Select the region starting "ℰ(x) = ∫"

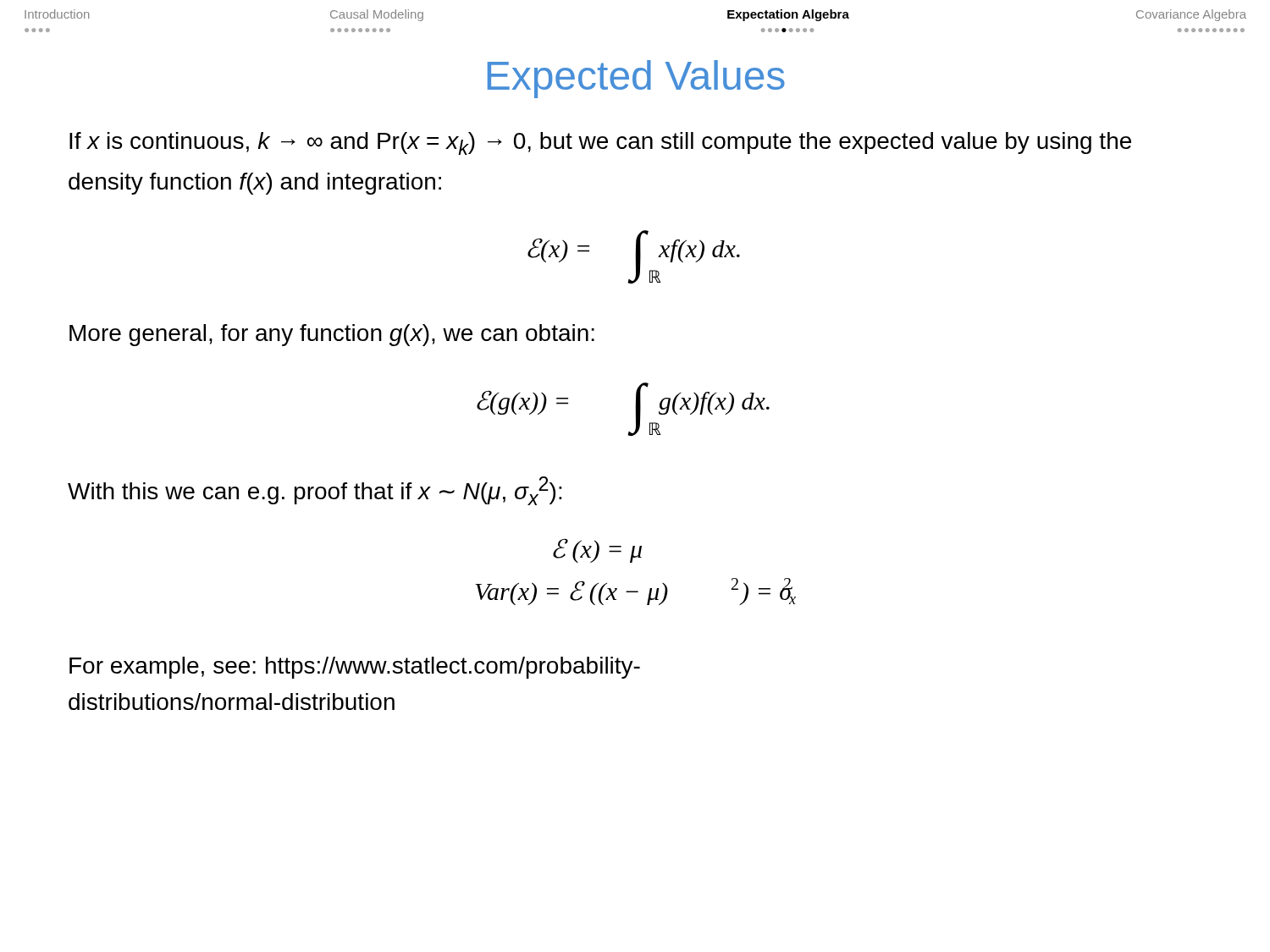(x=635, y=251)
